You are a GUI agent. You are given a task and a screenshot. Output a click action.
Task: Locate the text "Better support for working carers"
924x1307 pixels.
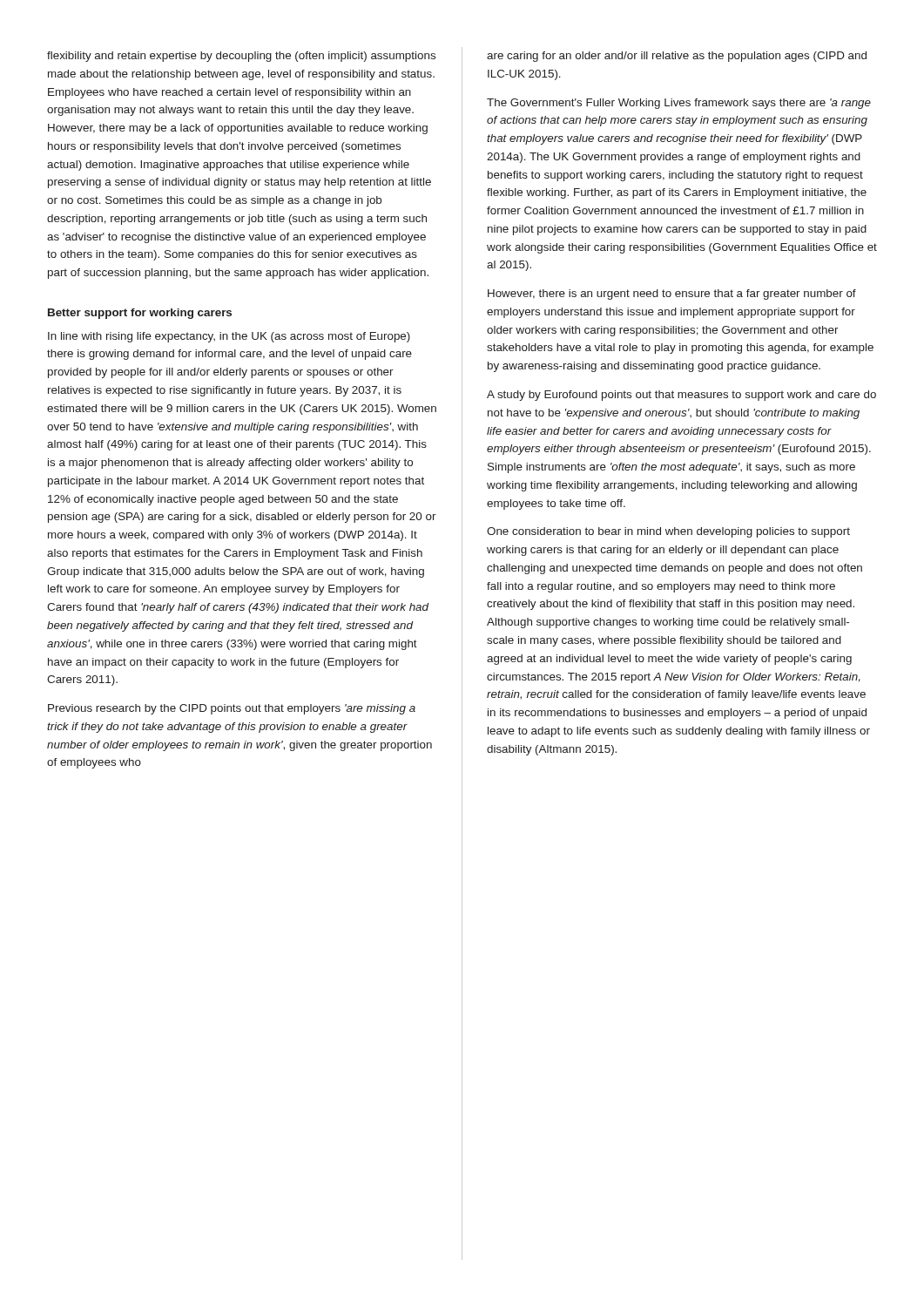(x=242, y=313)
